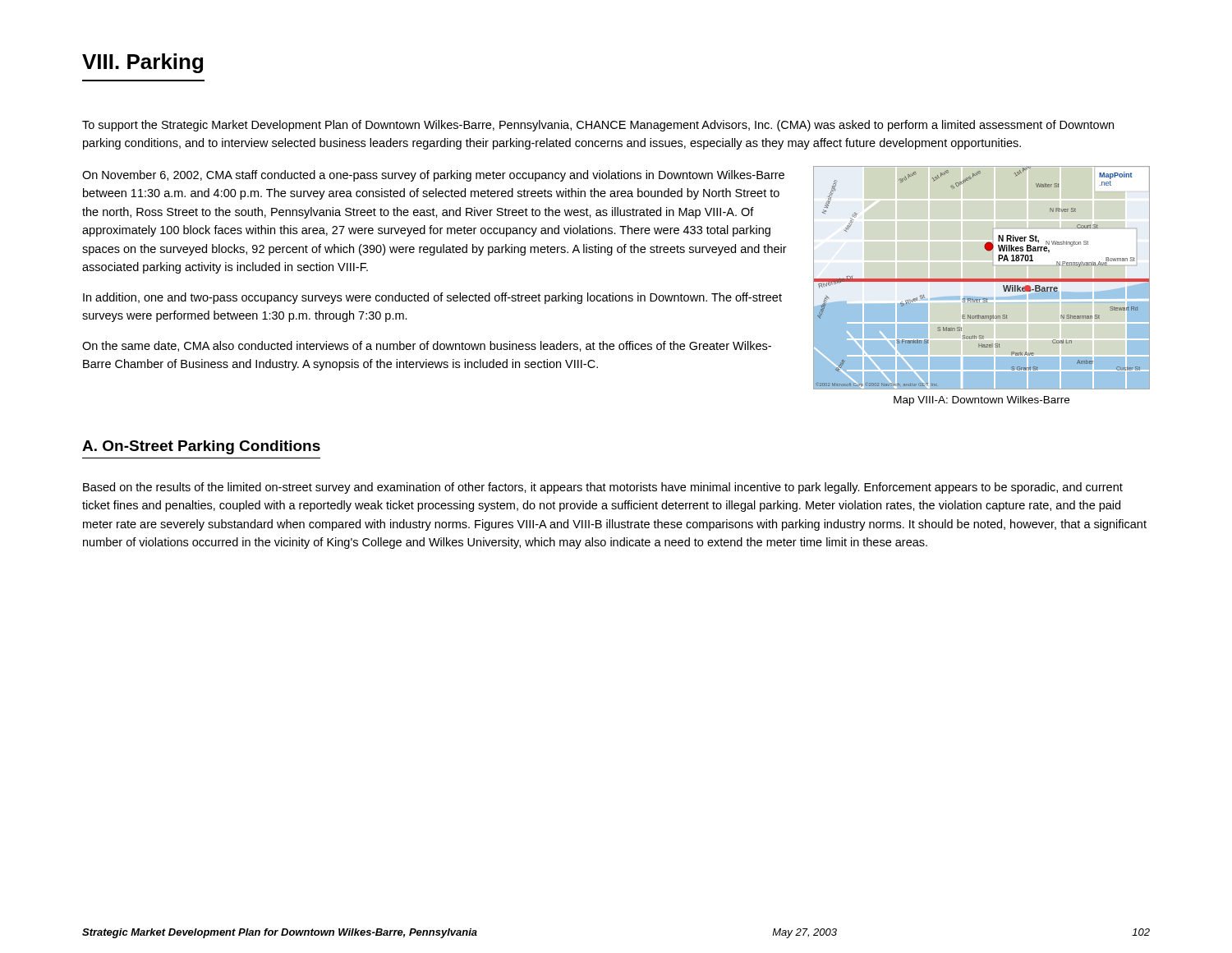Point to the text block starting "Map VIII-A: Downtown"
The width and height of the screenshot is (1232, 953).
[x=981, y=400]
